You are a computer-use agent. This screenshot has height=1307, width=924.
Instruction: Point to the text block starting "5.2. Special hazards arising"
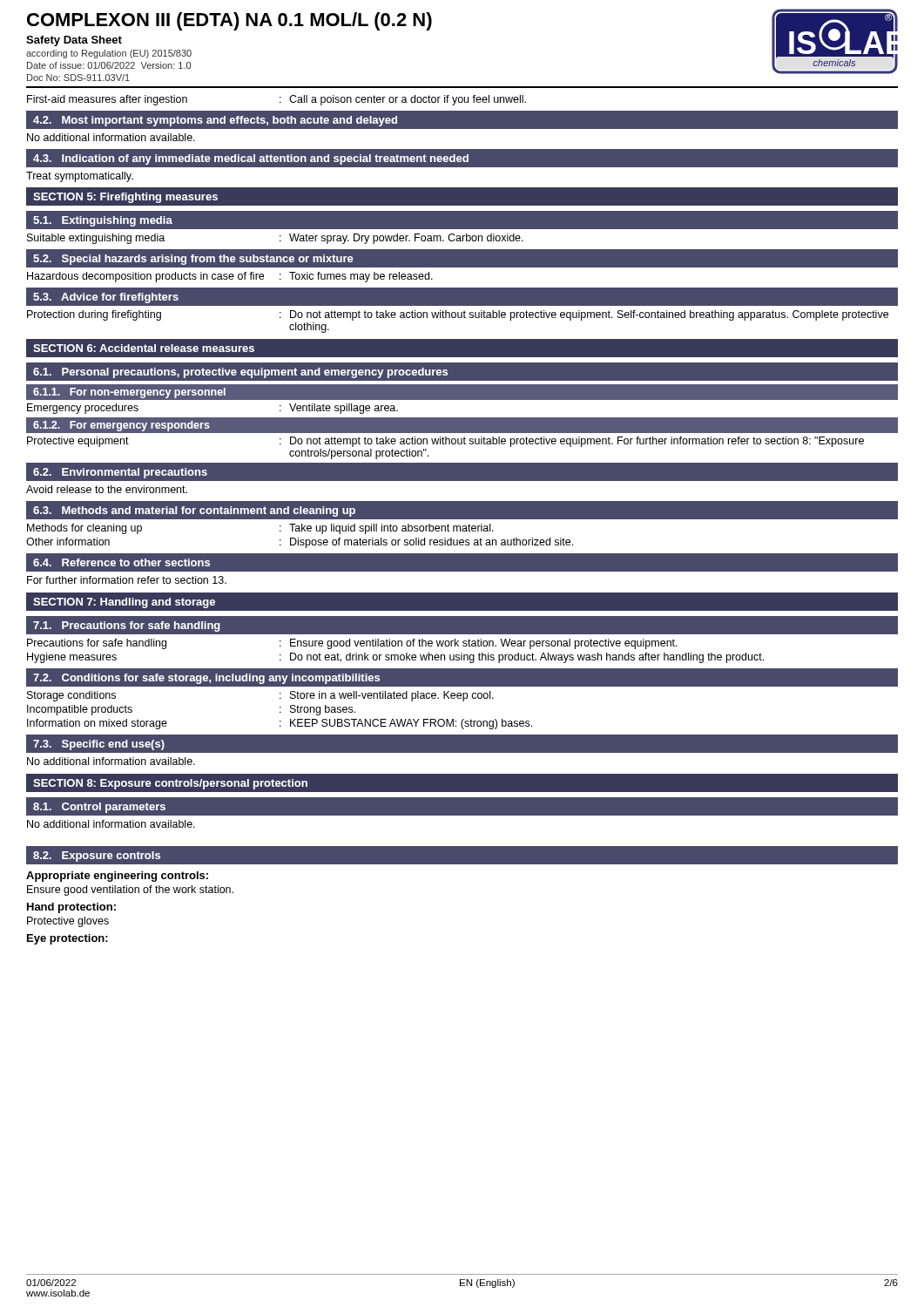point(193,259)
